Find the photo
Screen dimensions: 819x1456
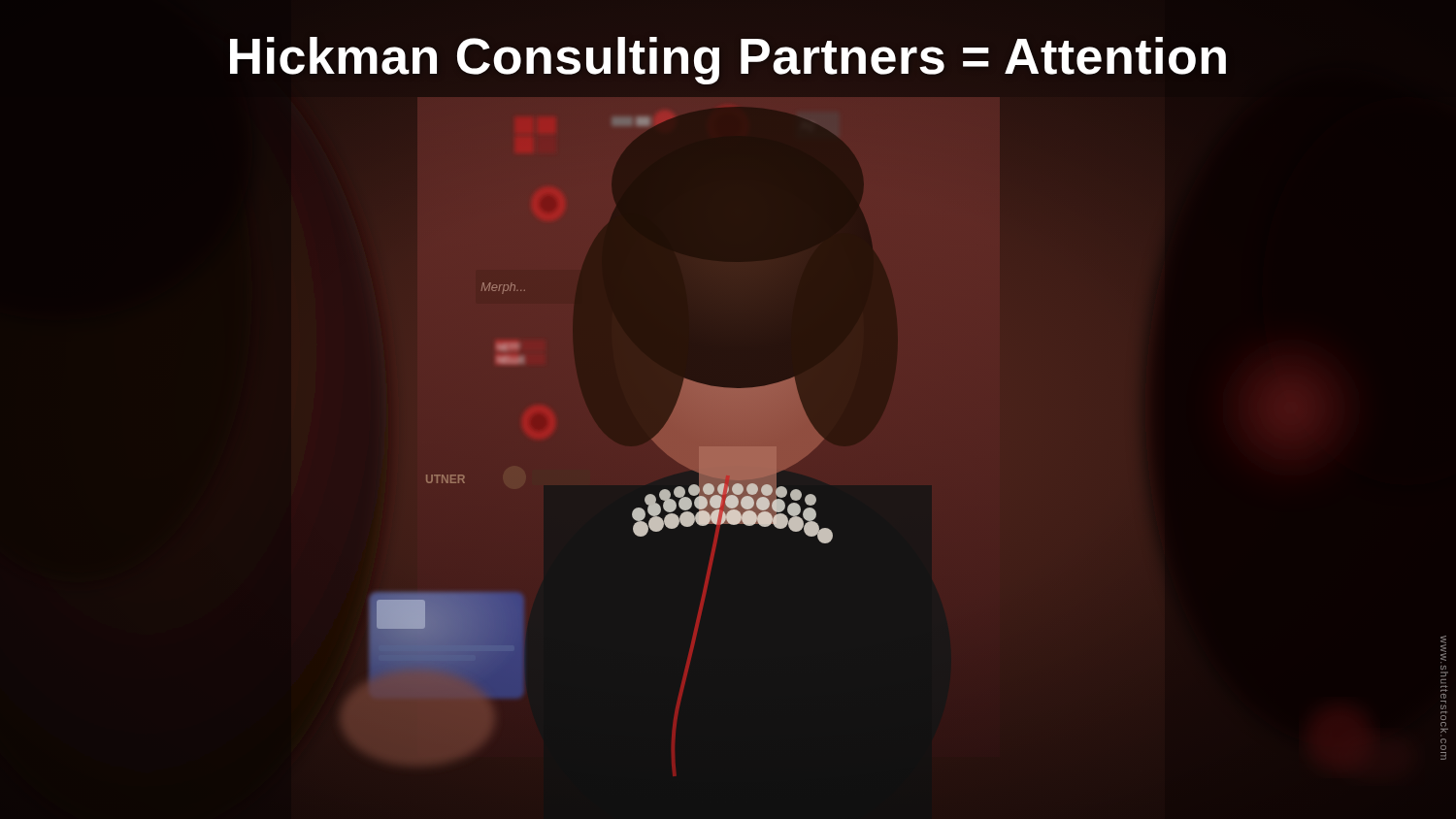tap(728, 410)
